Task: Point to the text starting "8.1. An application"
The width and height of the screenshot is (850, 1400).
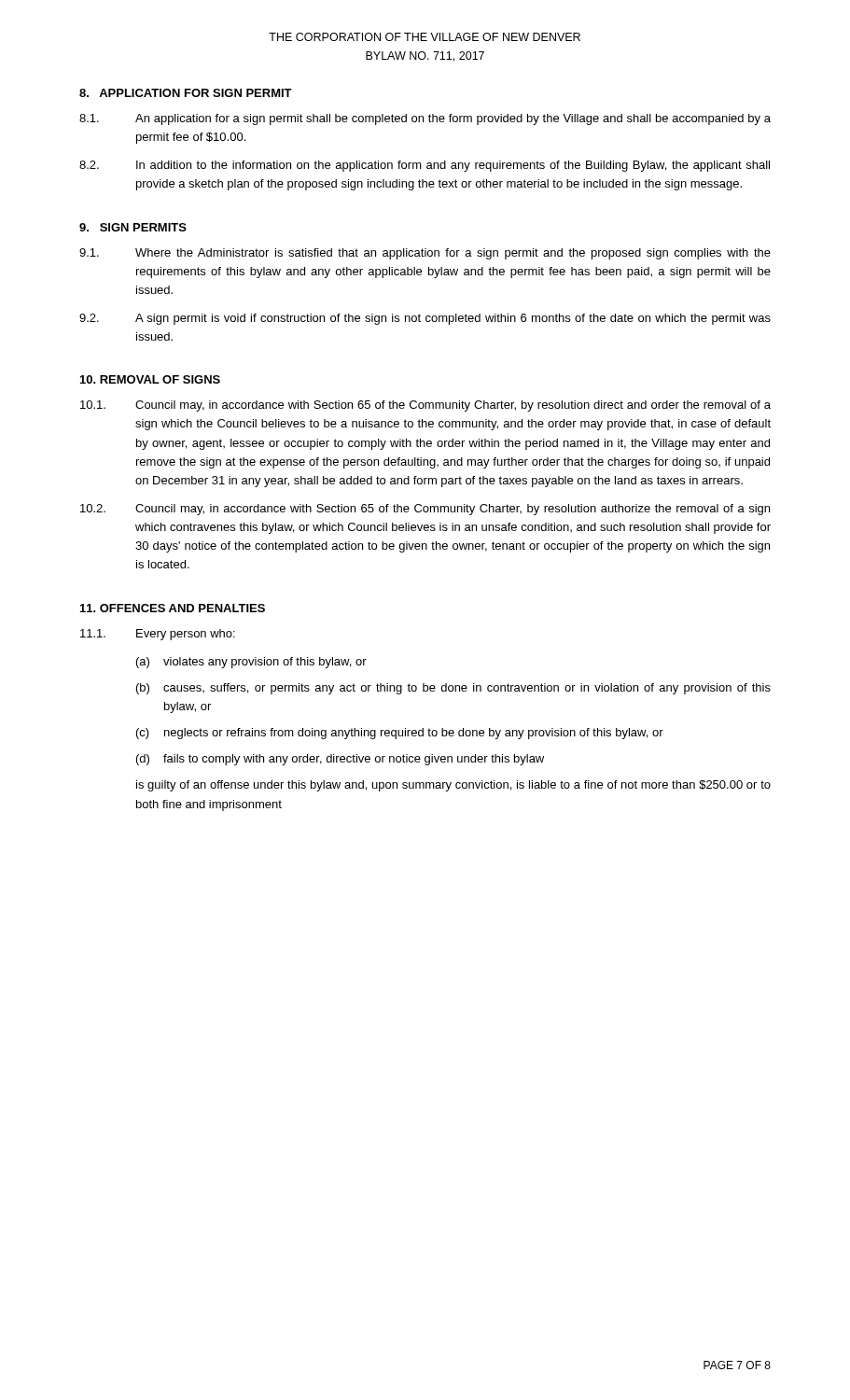Action: click(x=425, y=128)
